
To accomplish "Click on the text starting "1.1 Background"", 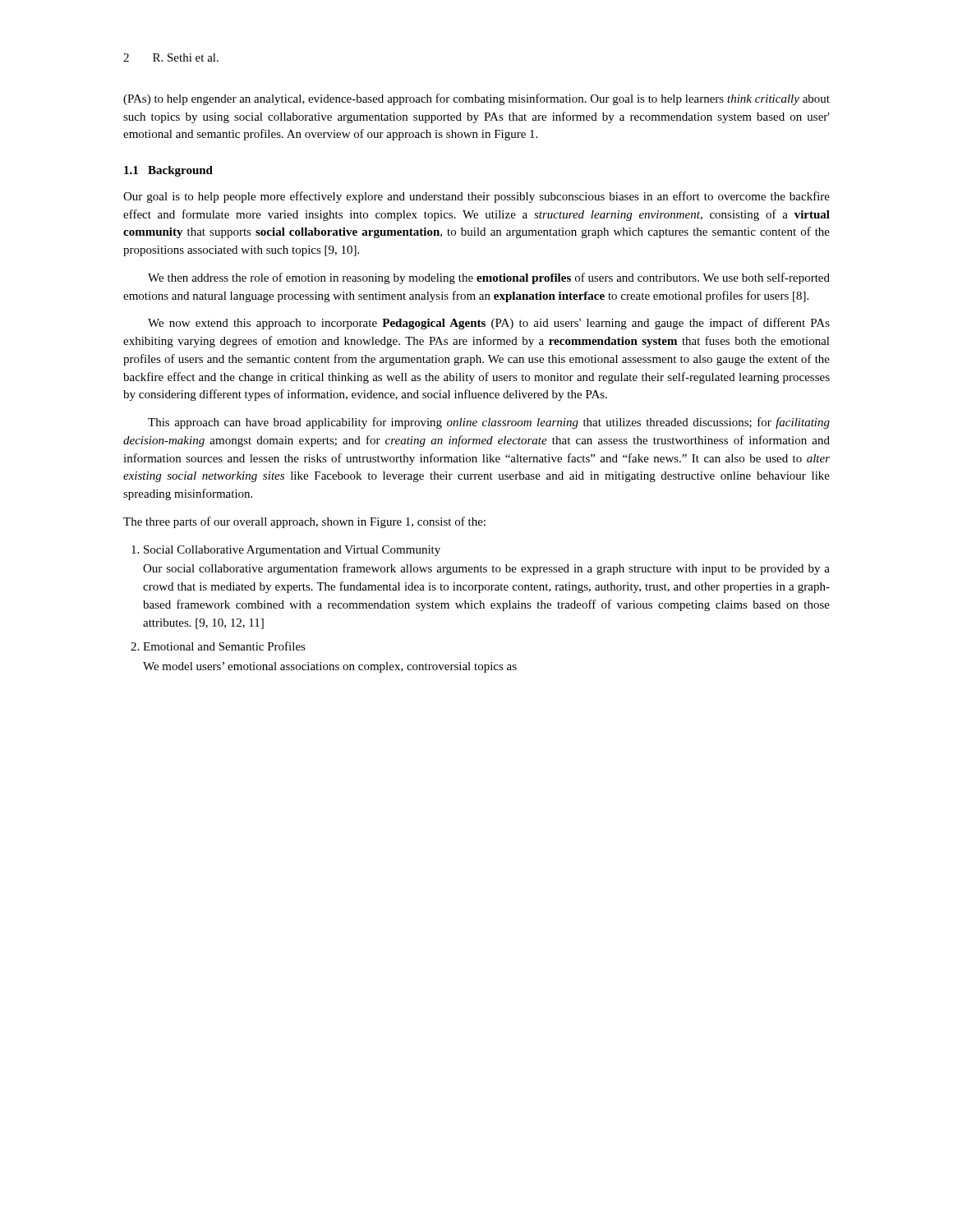I will [x=168, y=170].
